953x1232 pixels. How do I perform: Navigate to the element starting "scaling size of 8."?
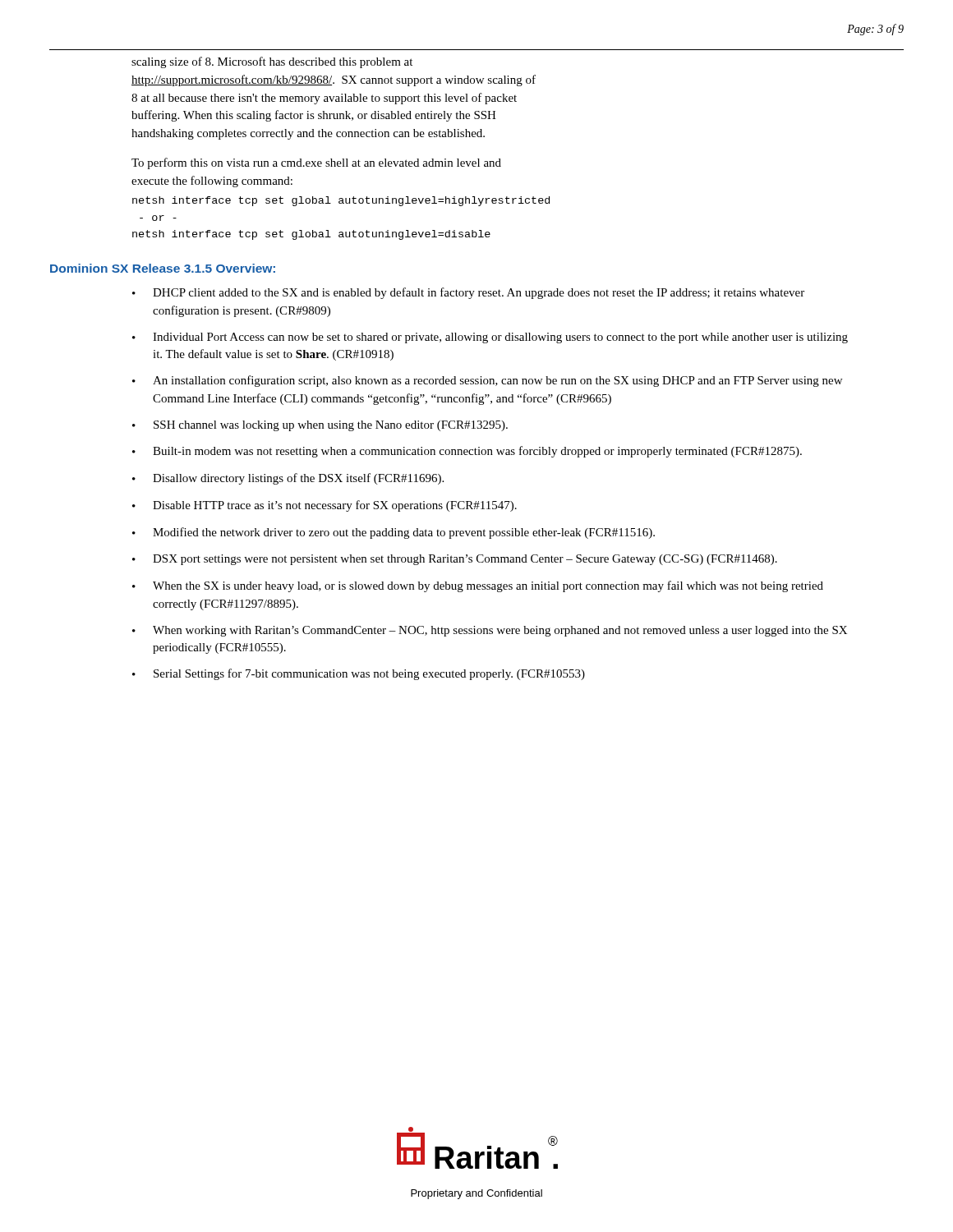[x=334, y=97]
